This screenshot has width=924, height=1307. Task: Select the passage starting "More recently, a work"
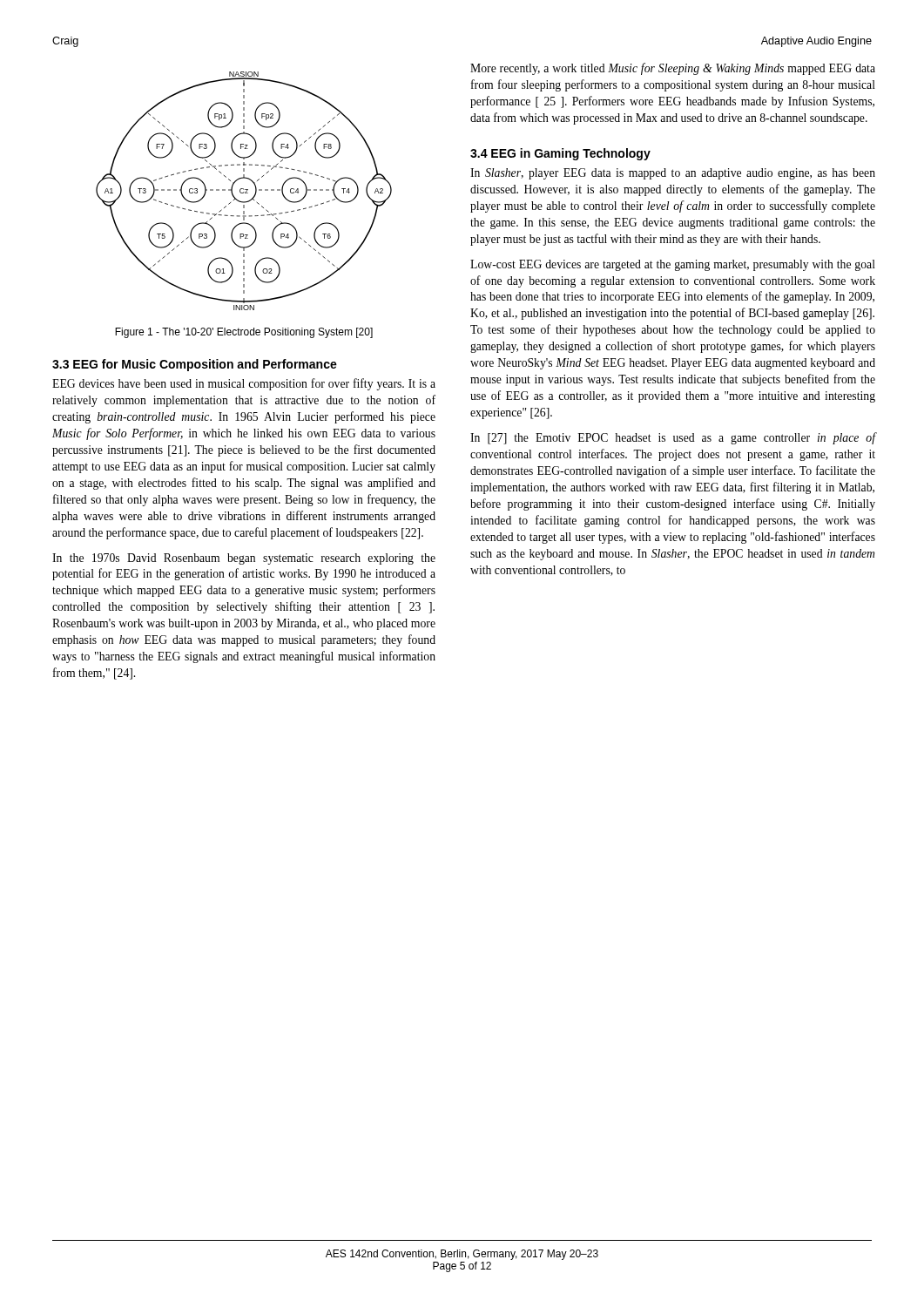673,94
